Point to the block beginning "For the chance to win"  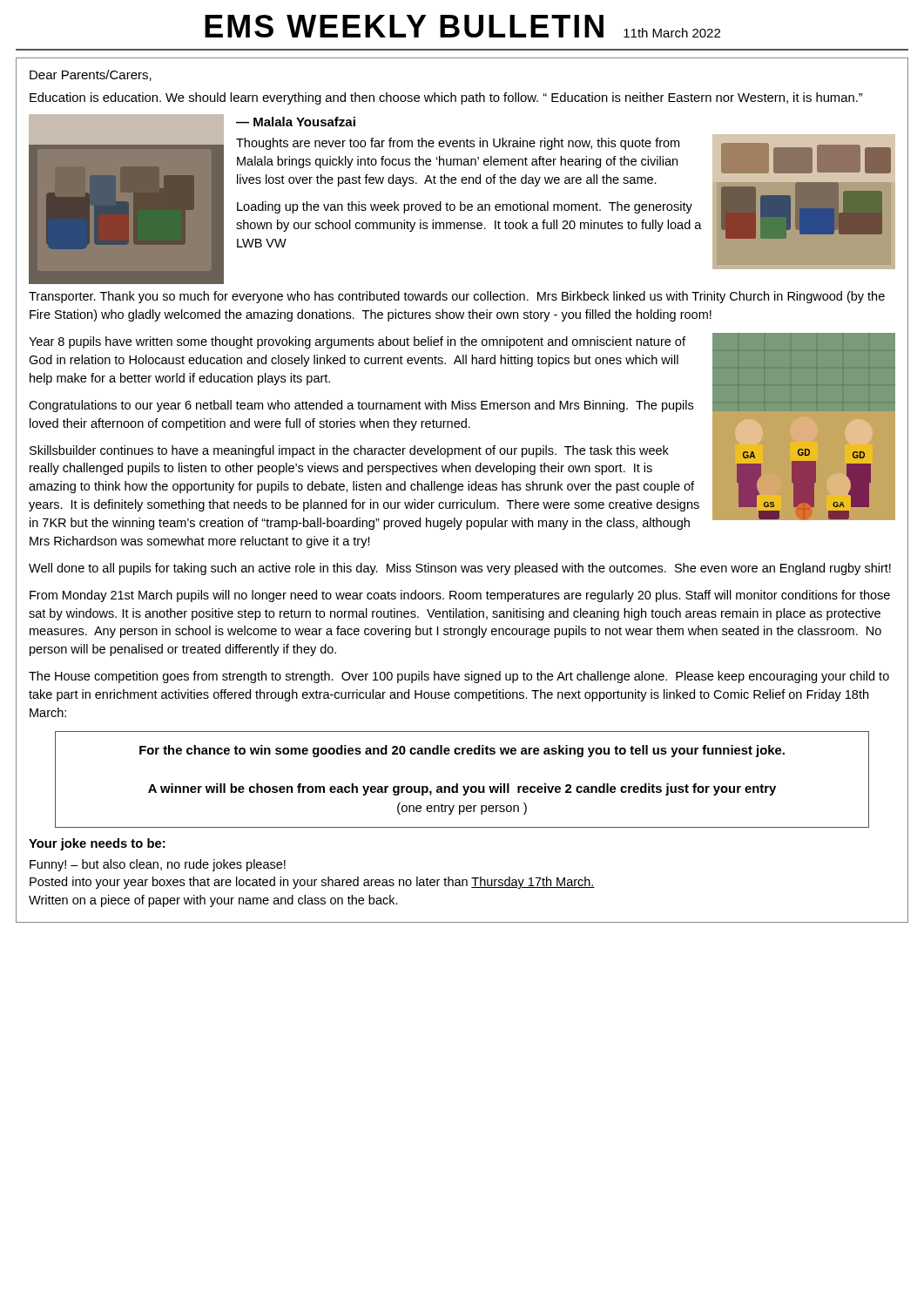[462, 778]
